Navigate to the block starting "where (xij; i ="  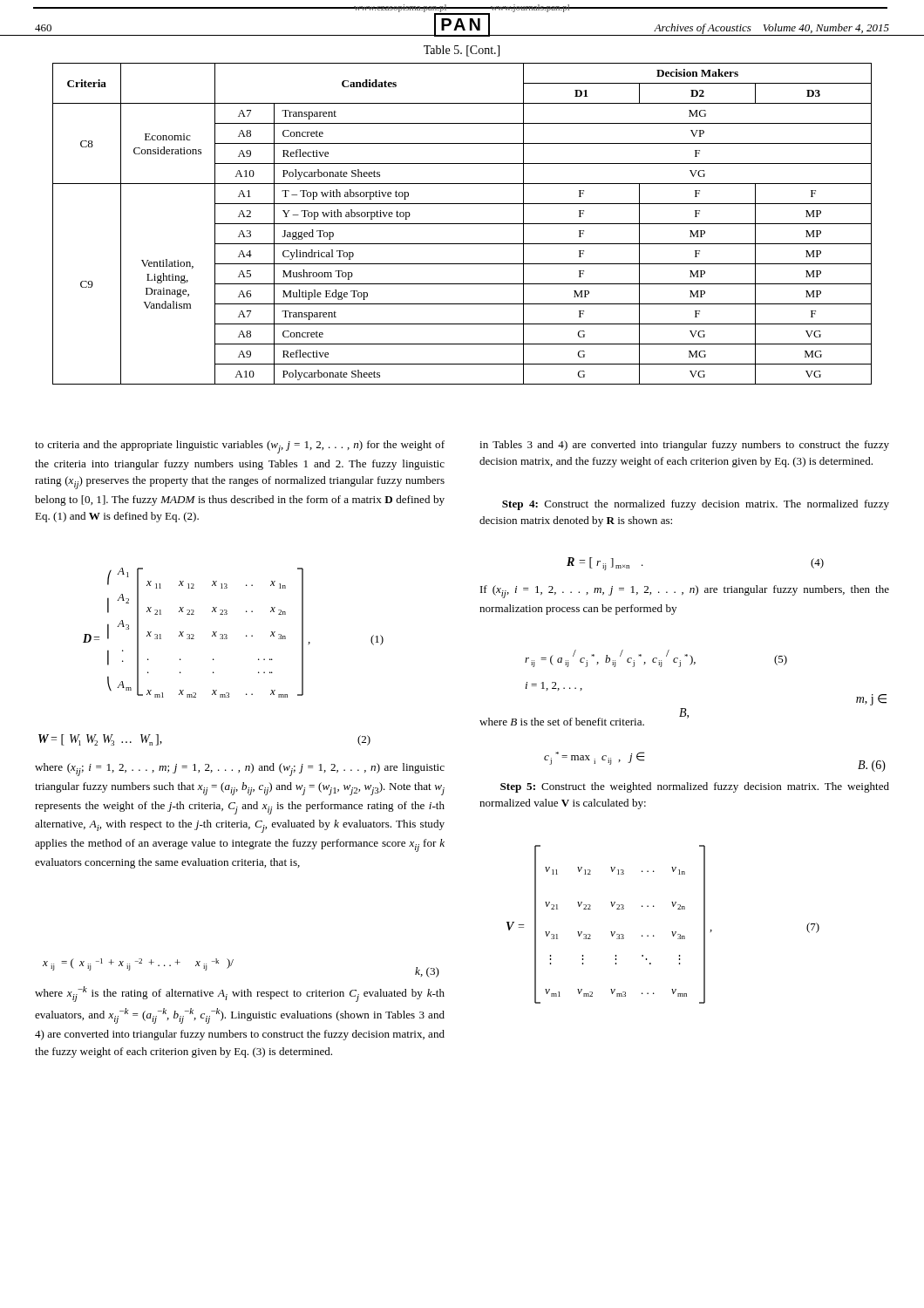click(240, 814)
